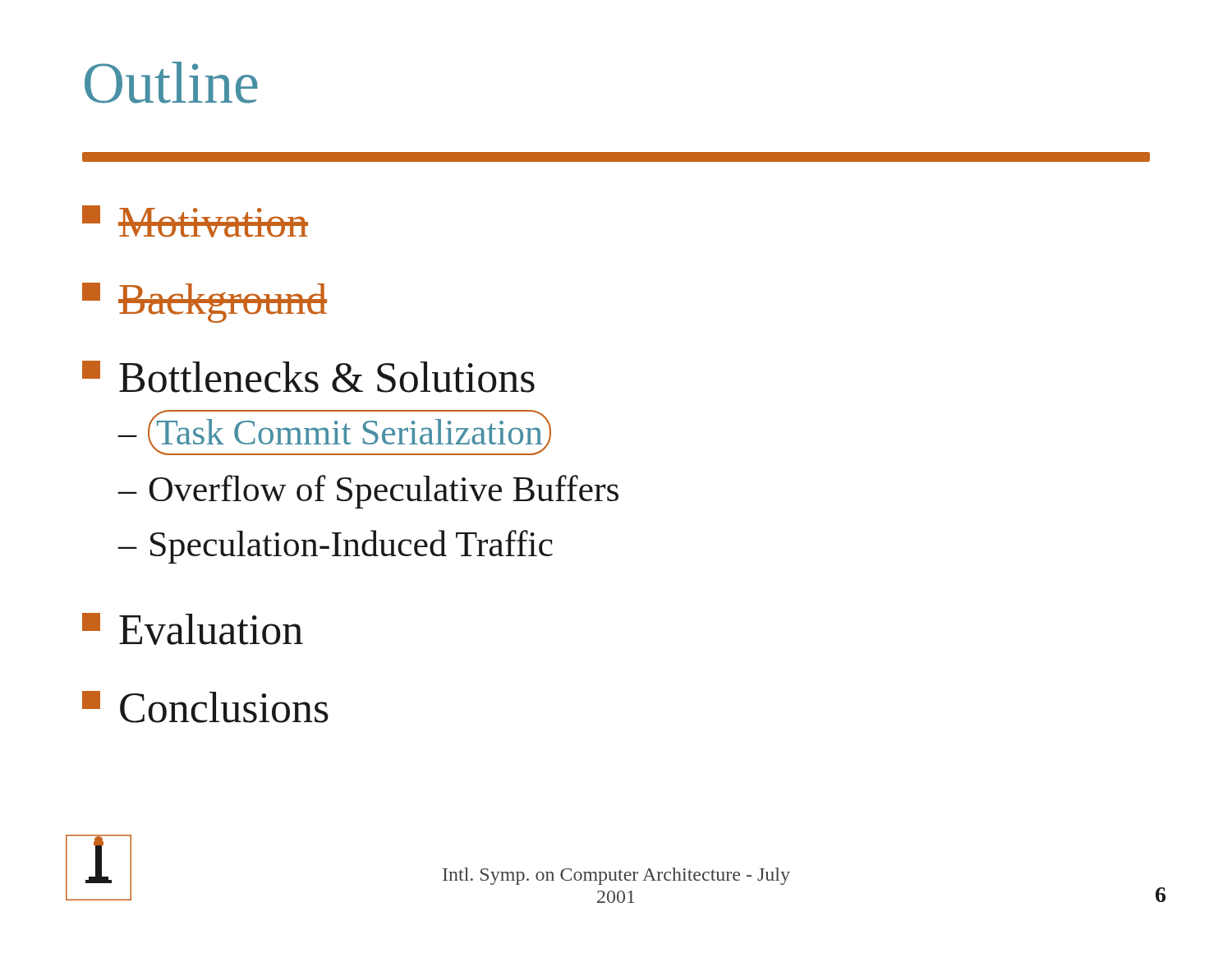This screenshot has height=953, width=1232.
Task: Click on the logo
Action: tap(99, 869)
